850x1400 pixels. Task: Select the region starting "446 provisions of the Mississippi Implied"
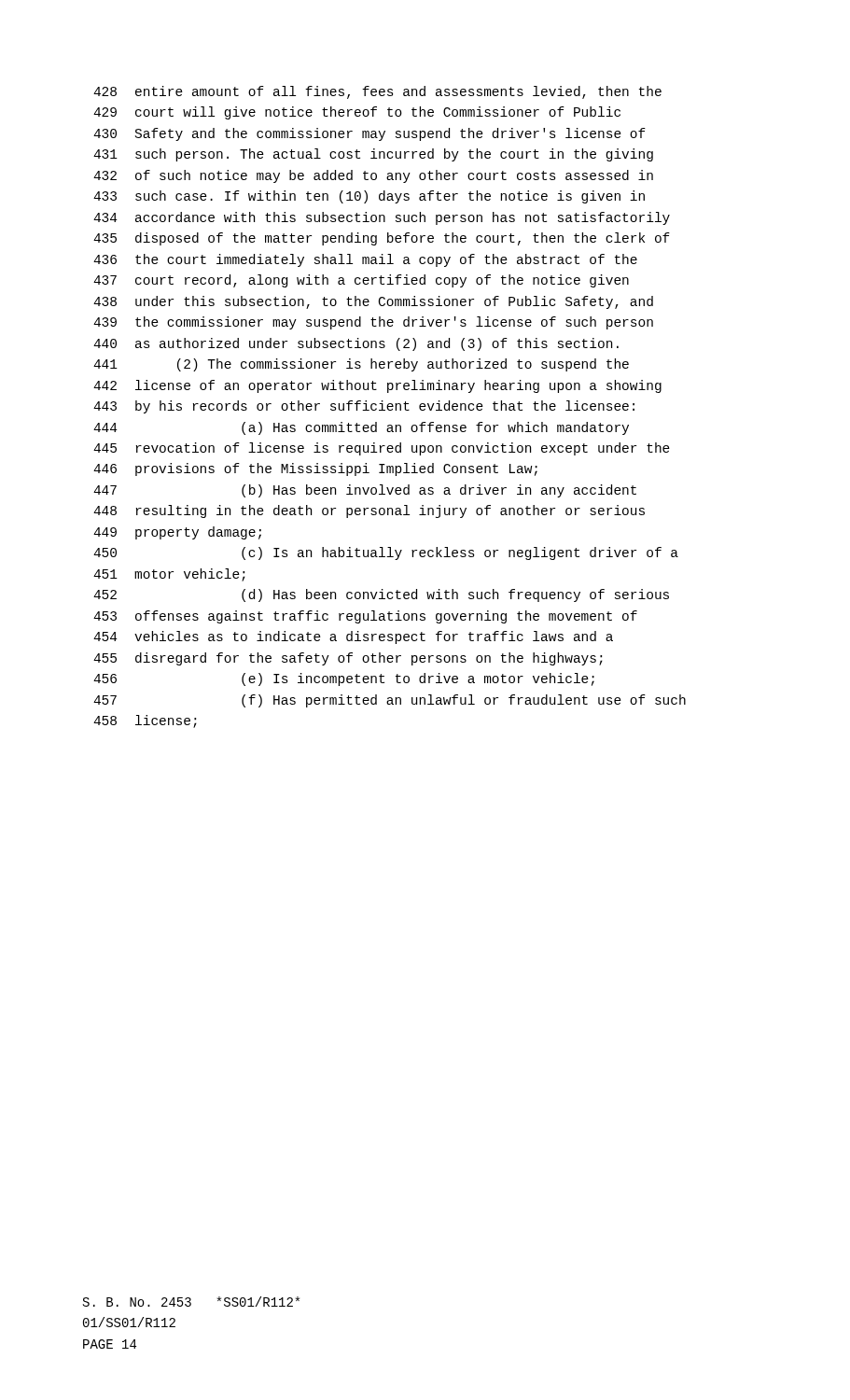(x=425, y=470)
